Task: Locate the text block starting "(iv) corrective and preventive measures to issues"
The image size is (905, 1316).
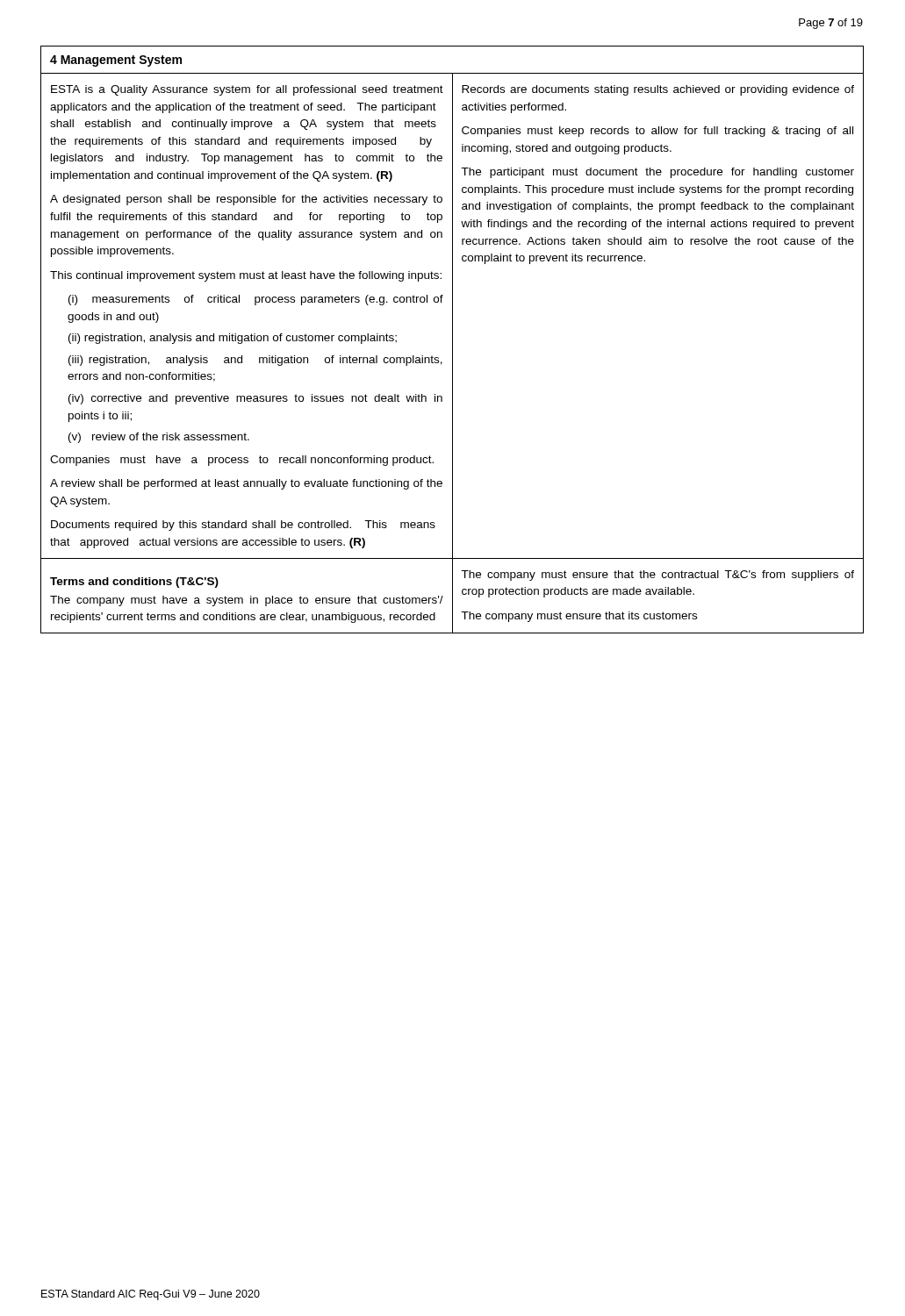Action: 255,406
